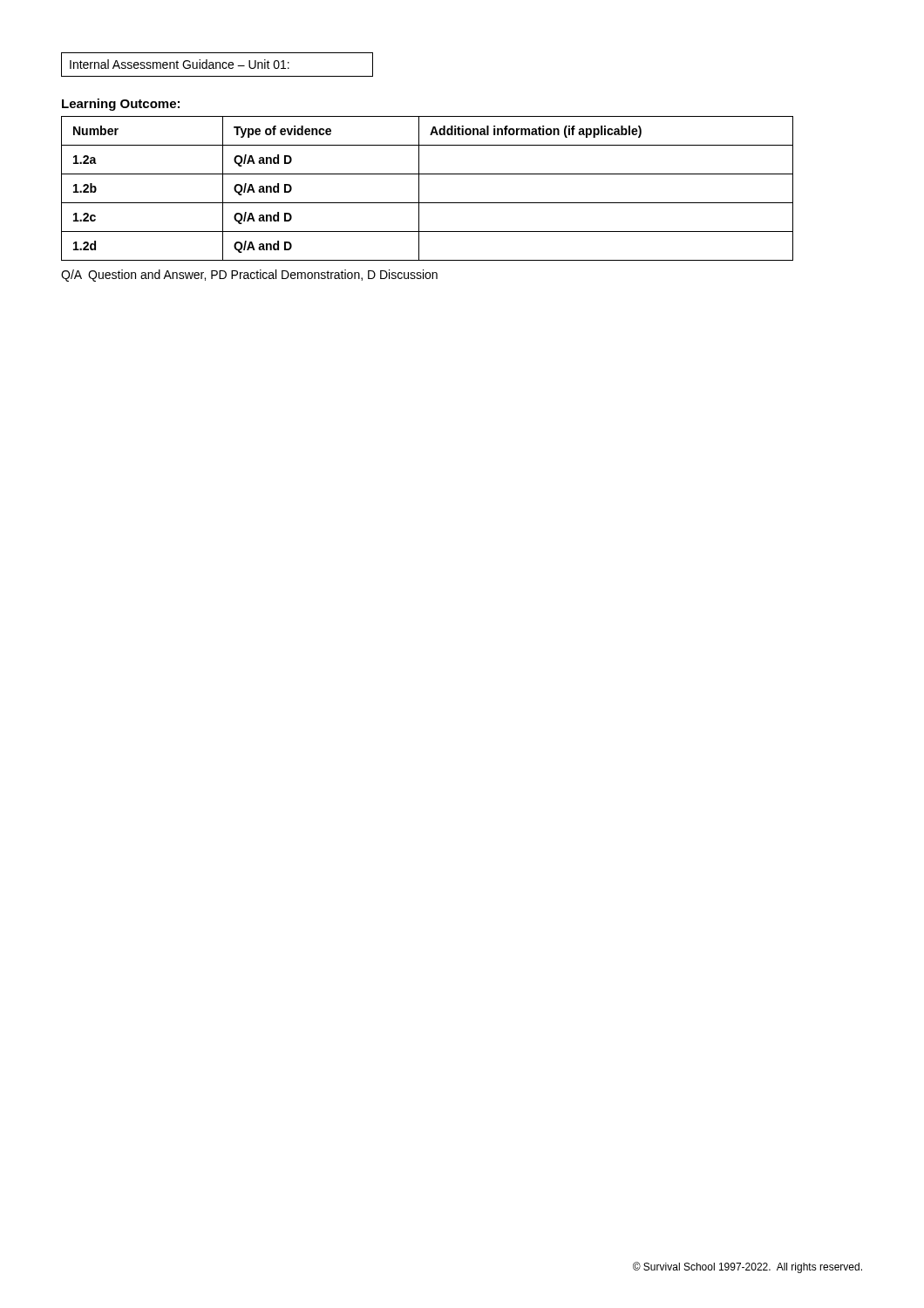Click on the table containing "Q/A and D"
Viewport: 924px width, 1308px height.
[462, 188]
